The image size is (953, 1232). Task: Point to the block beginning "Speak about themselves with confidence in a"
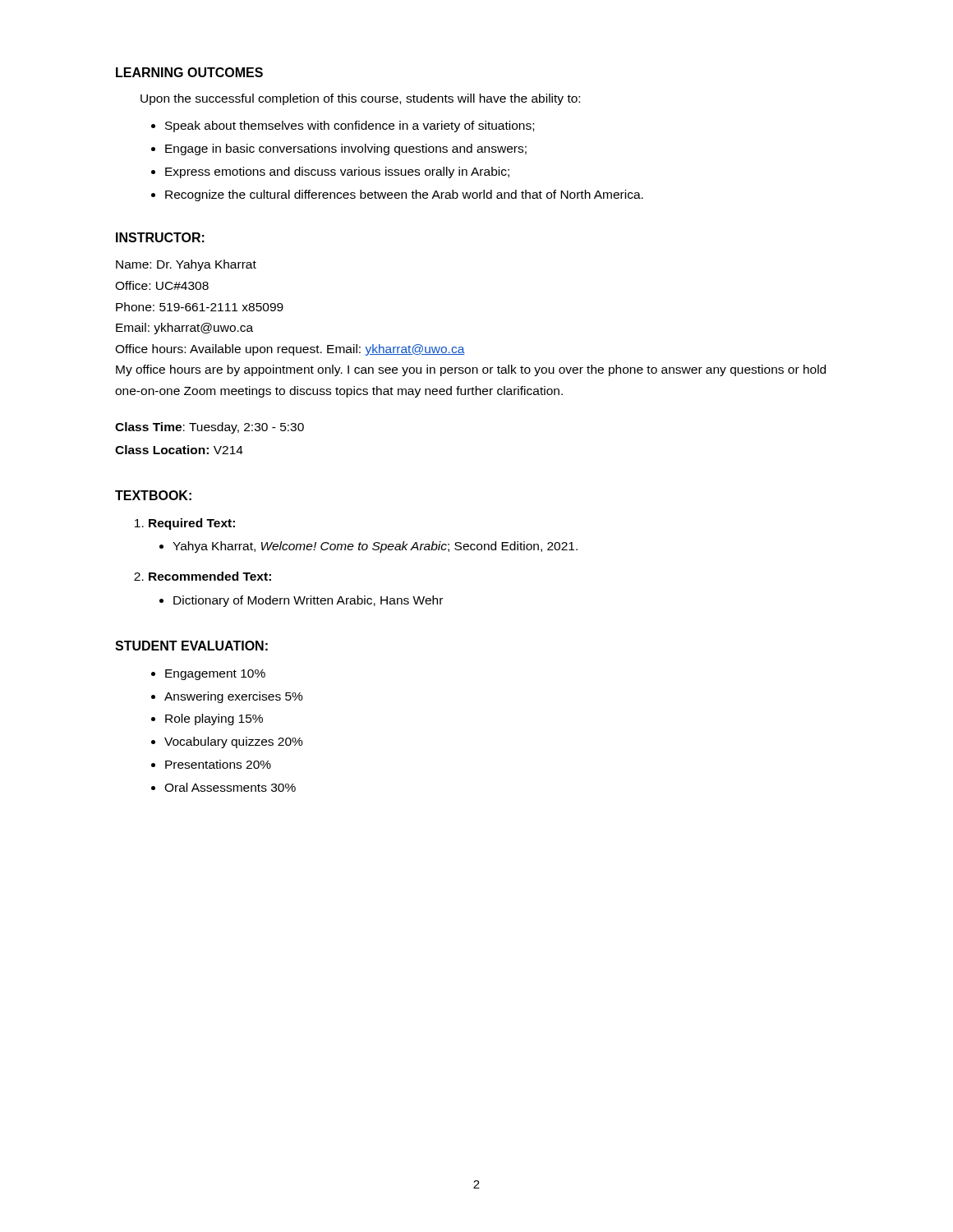(x=476, y=126)
